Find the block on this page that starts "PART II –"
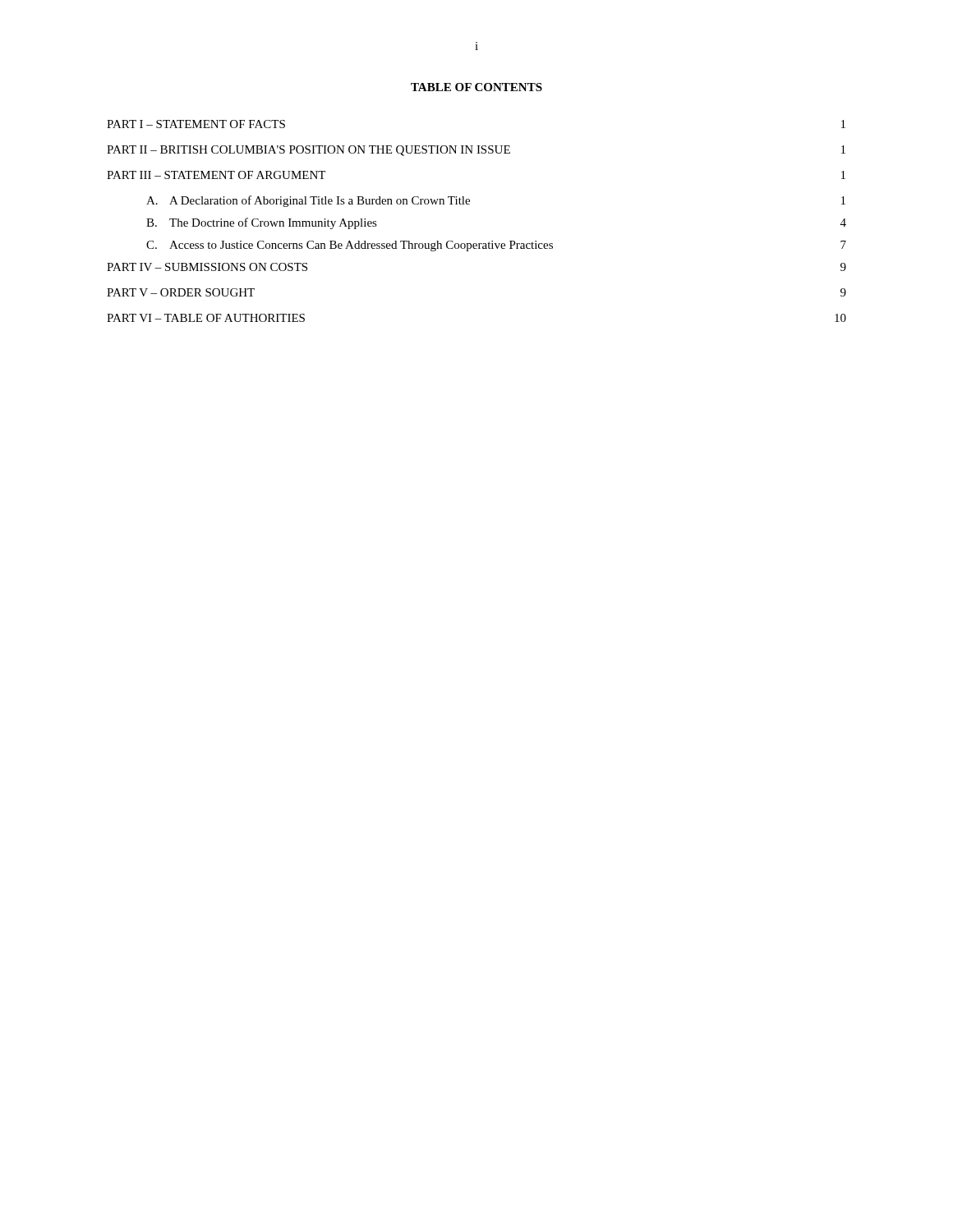The width and height of the screenshot is (953, 1232). coord(476,150)
